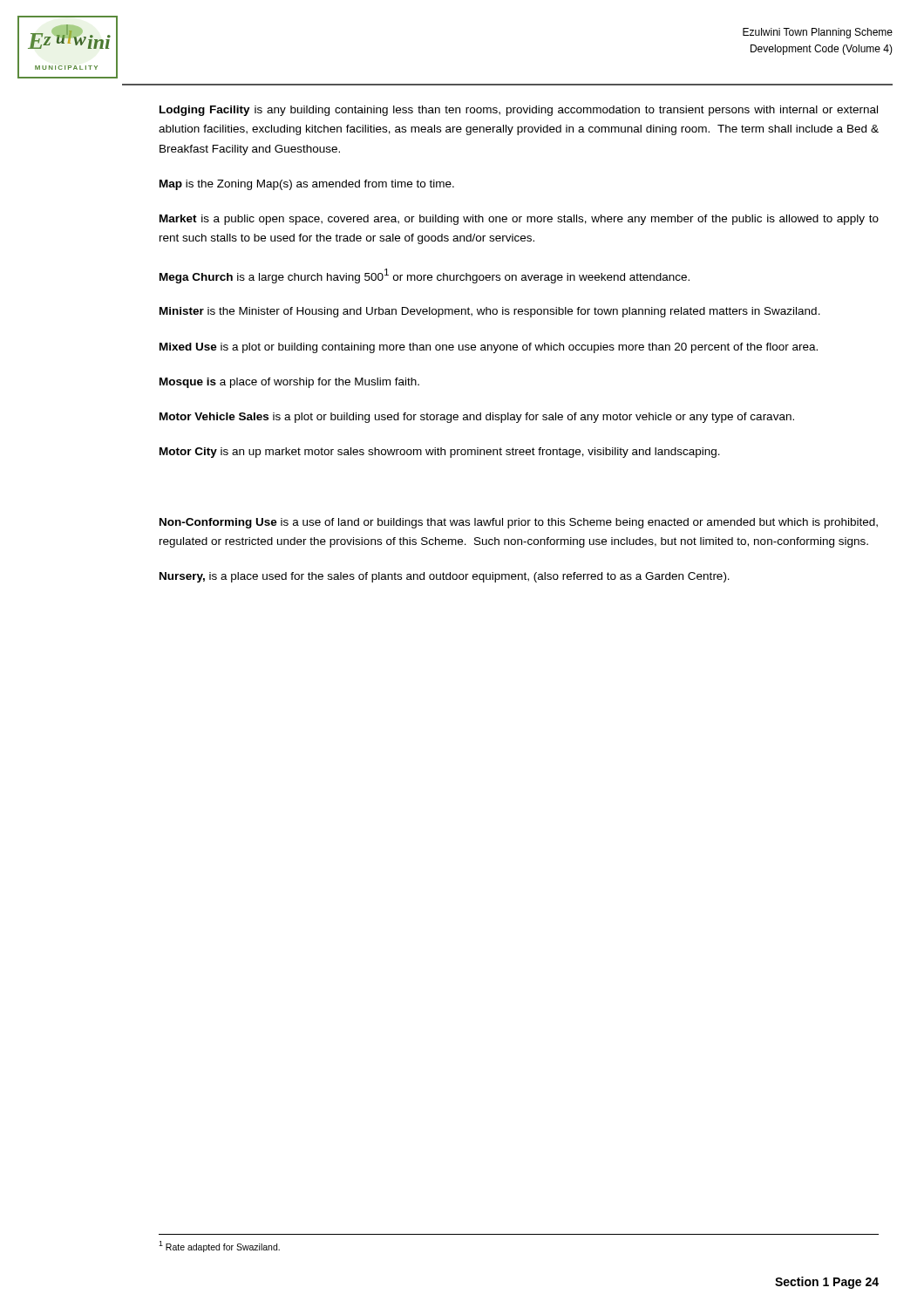This screenshot has width=924, height=1308.
Task: Find the block on this page that starts "Non-Conforming Use is a use of land"
Action: (519, 532)
